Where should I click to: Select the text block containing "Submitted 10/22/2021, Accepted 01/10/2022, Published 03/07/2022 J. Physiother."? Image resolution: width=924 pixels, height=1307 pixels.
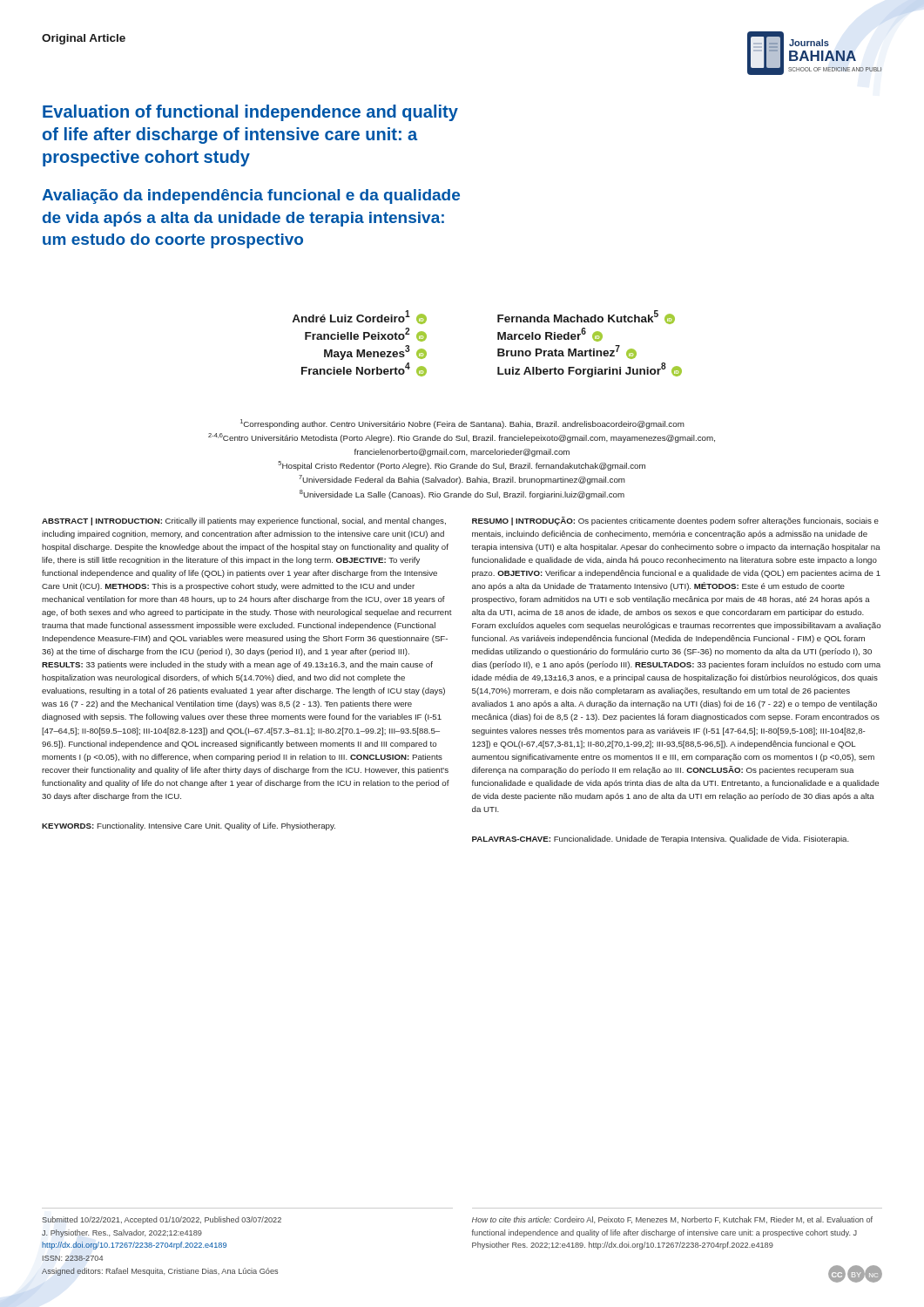[x=162, y=1246]
